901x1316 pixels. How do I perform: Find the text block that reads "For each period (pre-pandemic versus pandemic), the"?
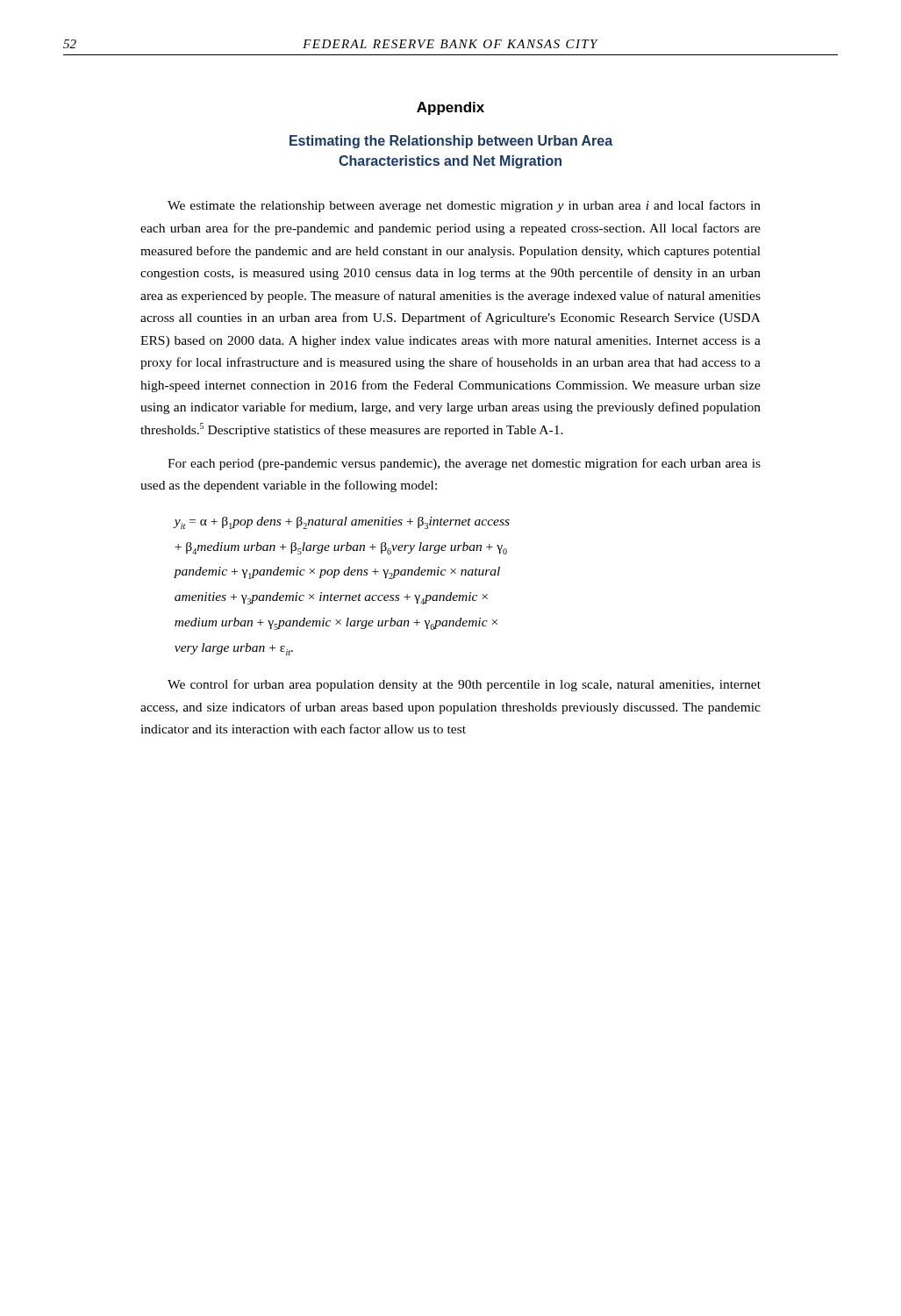[x=450, y=474]
